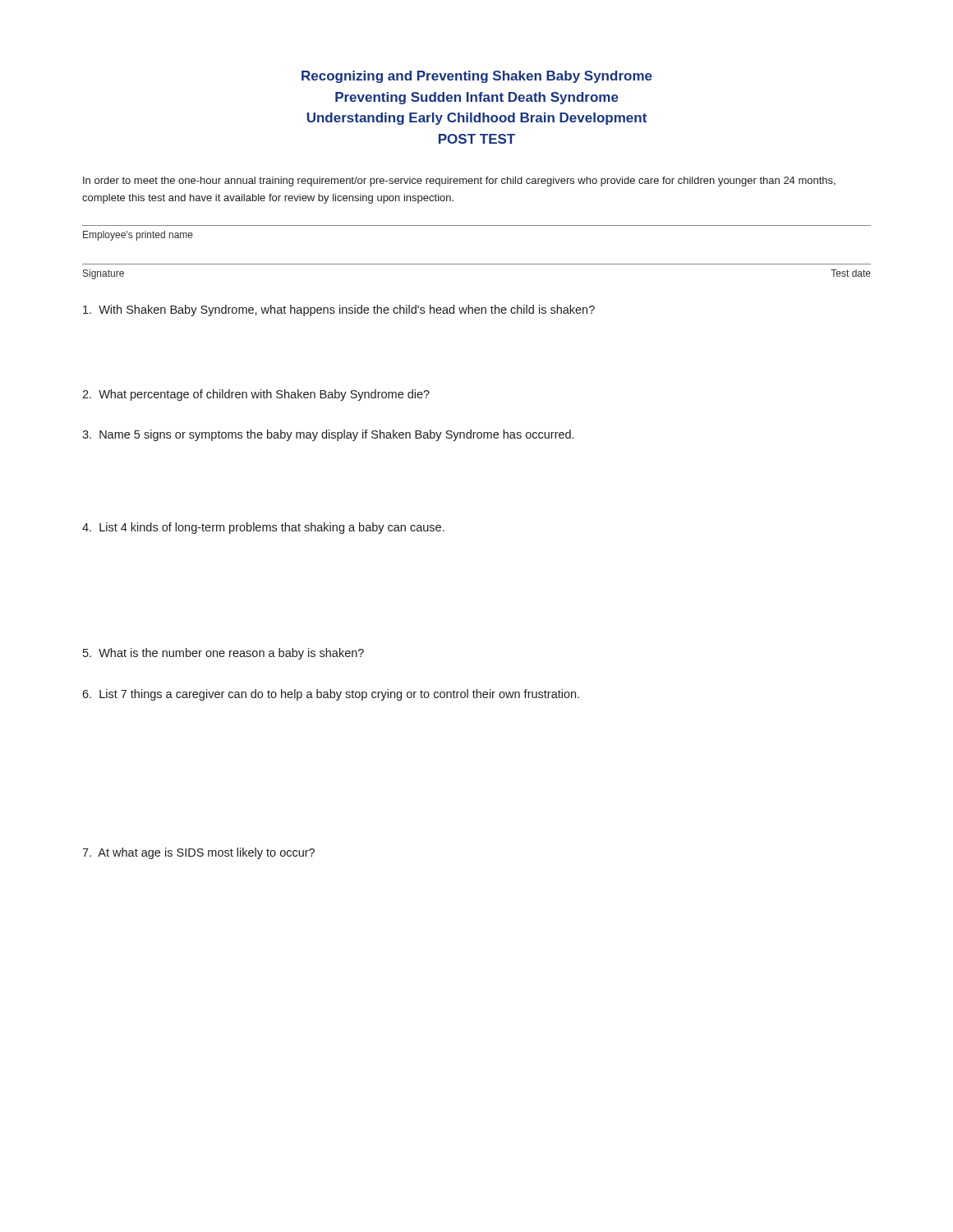Click on the list item containing "7. At what age is SIDS"
The image size is (953, 1232).
[x=199, y=852]
